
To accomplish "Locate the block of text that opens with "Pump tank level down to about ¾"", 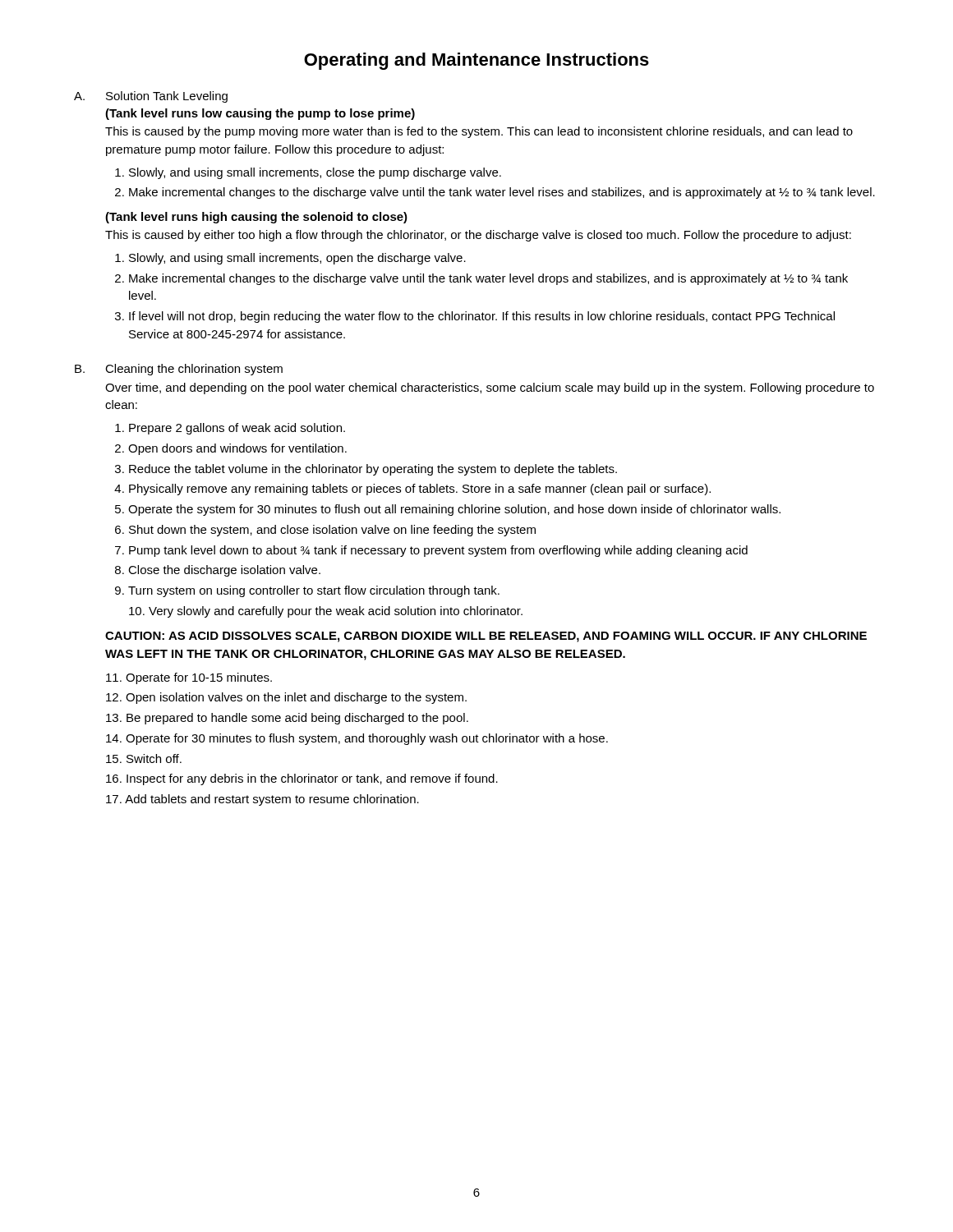I will pos(438,549).
